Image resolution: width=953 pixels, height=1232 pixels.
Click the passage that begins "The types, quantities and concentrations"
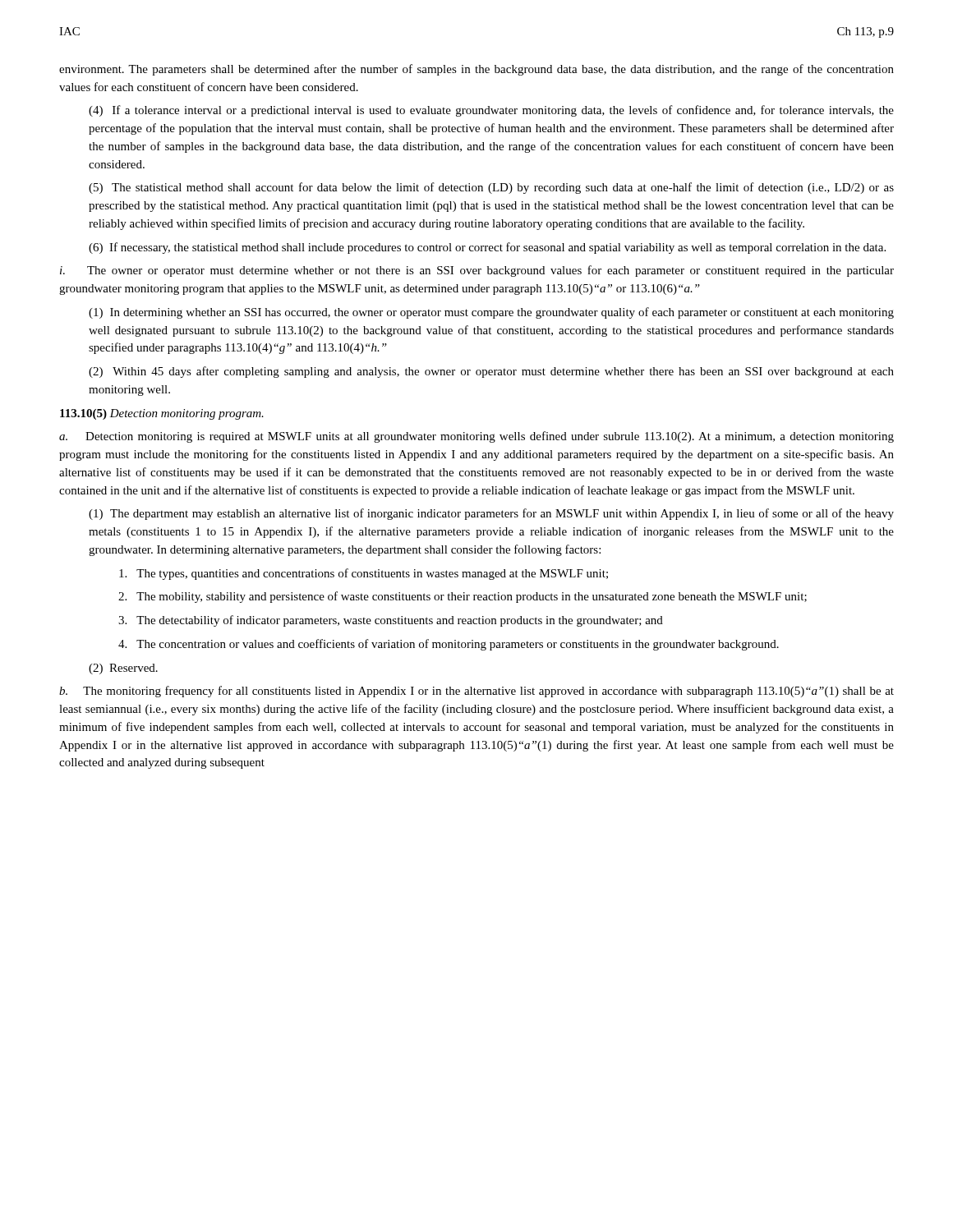coord(364,573)
